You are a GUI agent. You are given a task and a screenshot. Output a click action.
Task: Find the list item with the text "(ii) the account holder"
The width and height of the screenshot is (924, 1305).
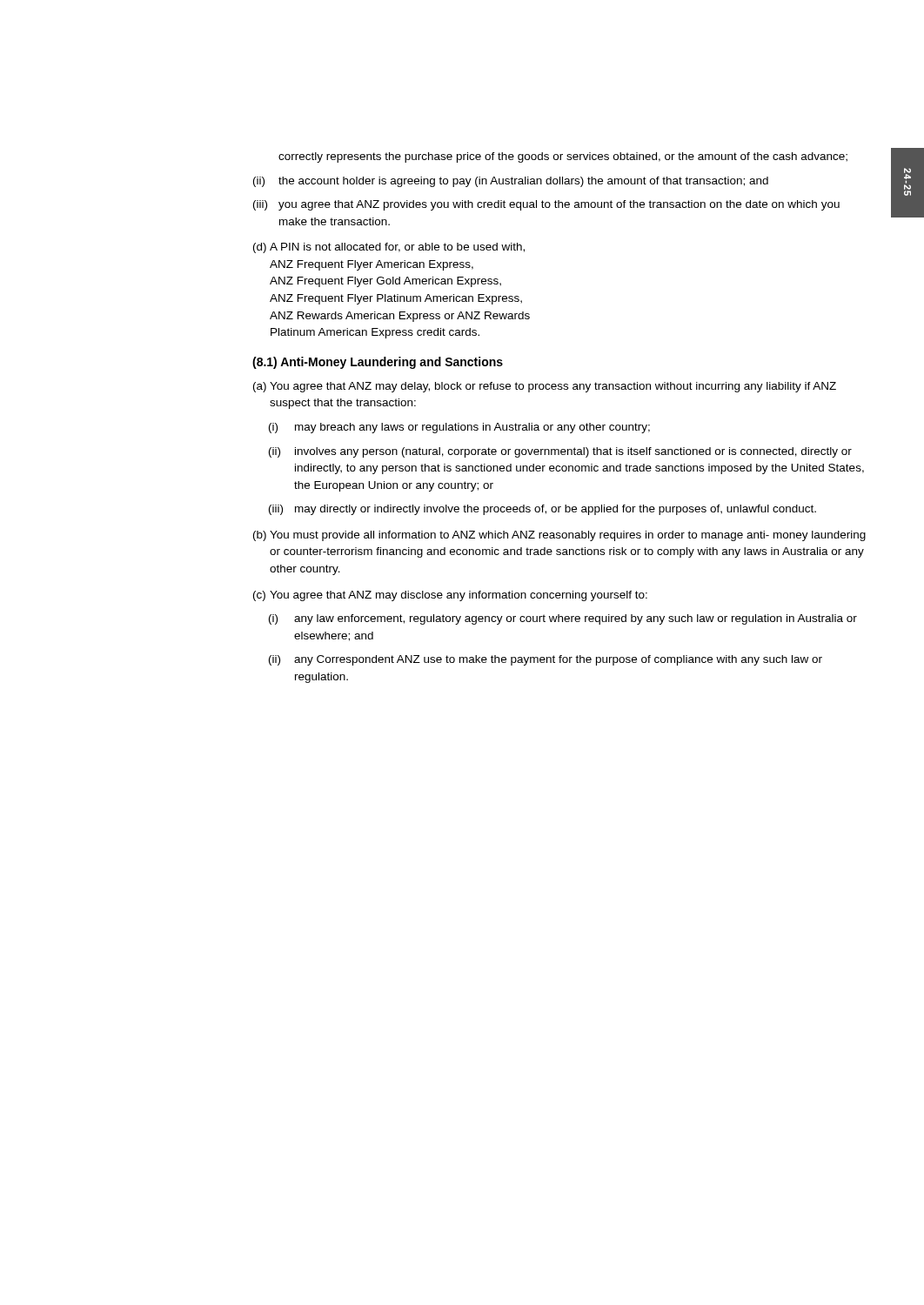pos(511,180)
